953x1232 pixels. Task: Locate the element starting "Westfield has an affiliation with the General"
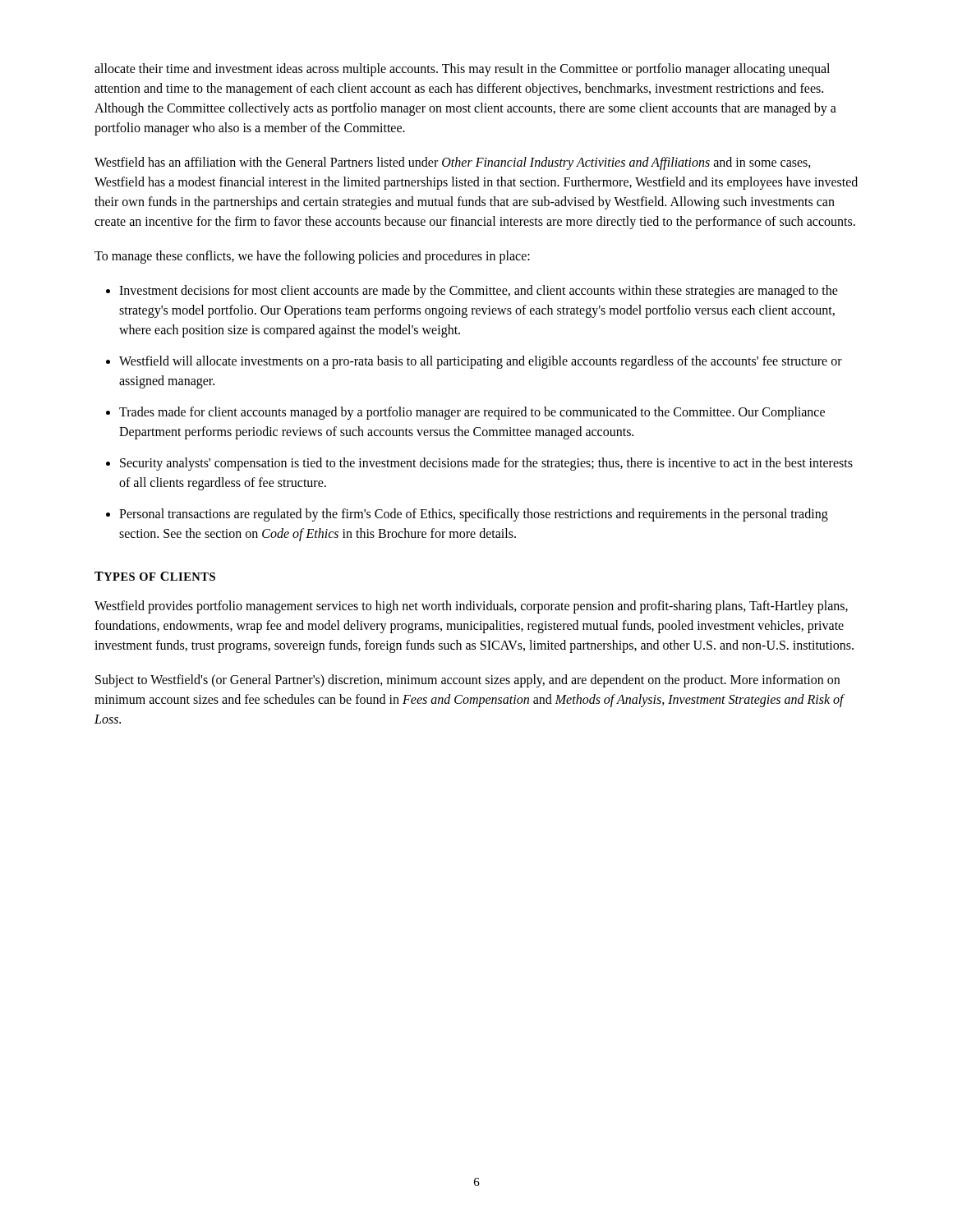point(476,192)
